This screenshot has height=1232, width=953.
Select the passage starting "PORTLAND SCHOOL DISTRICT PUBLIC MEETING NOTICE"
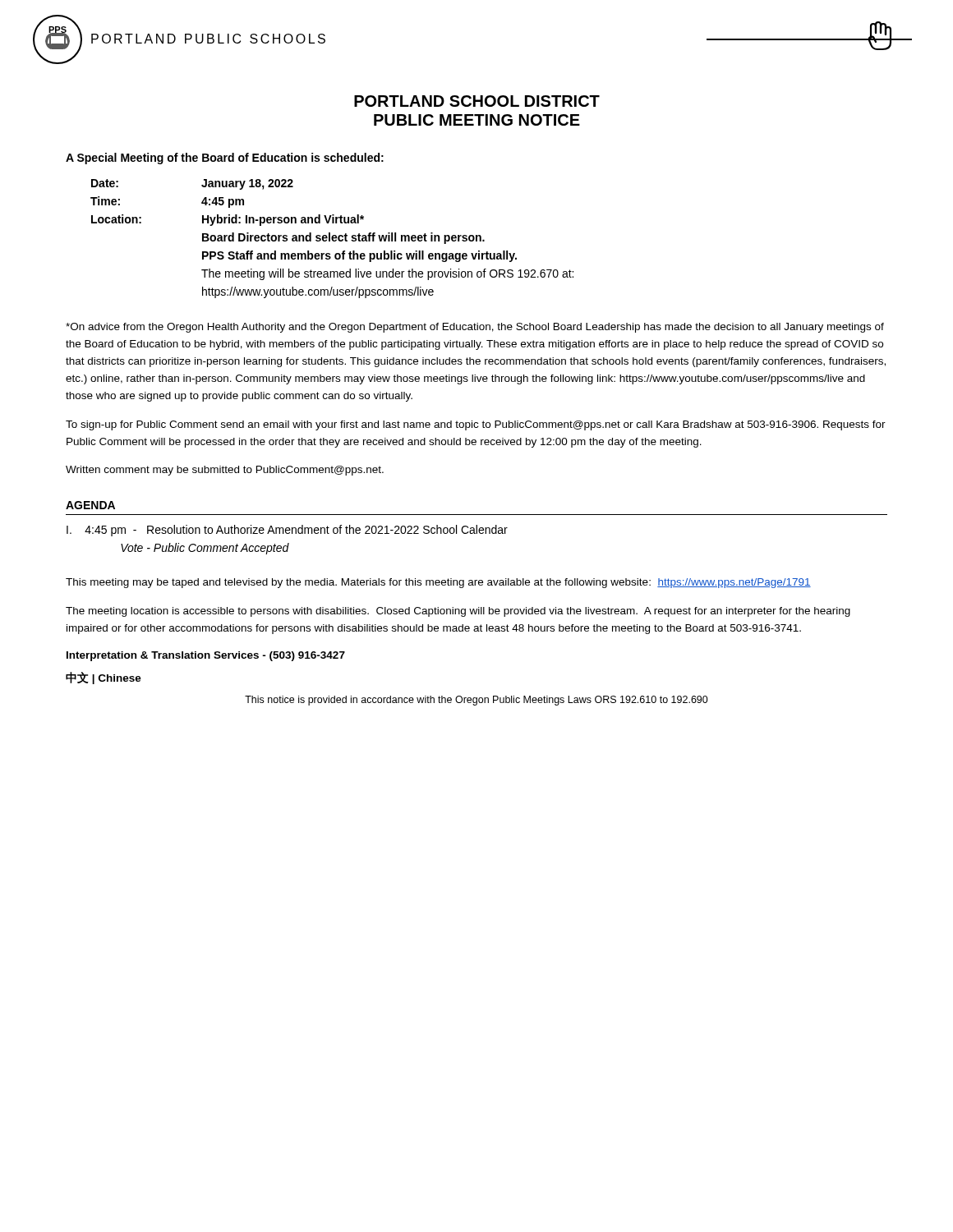tap(476, 111)
